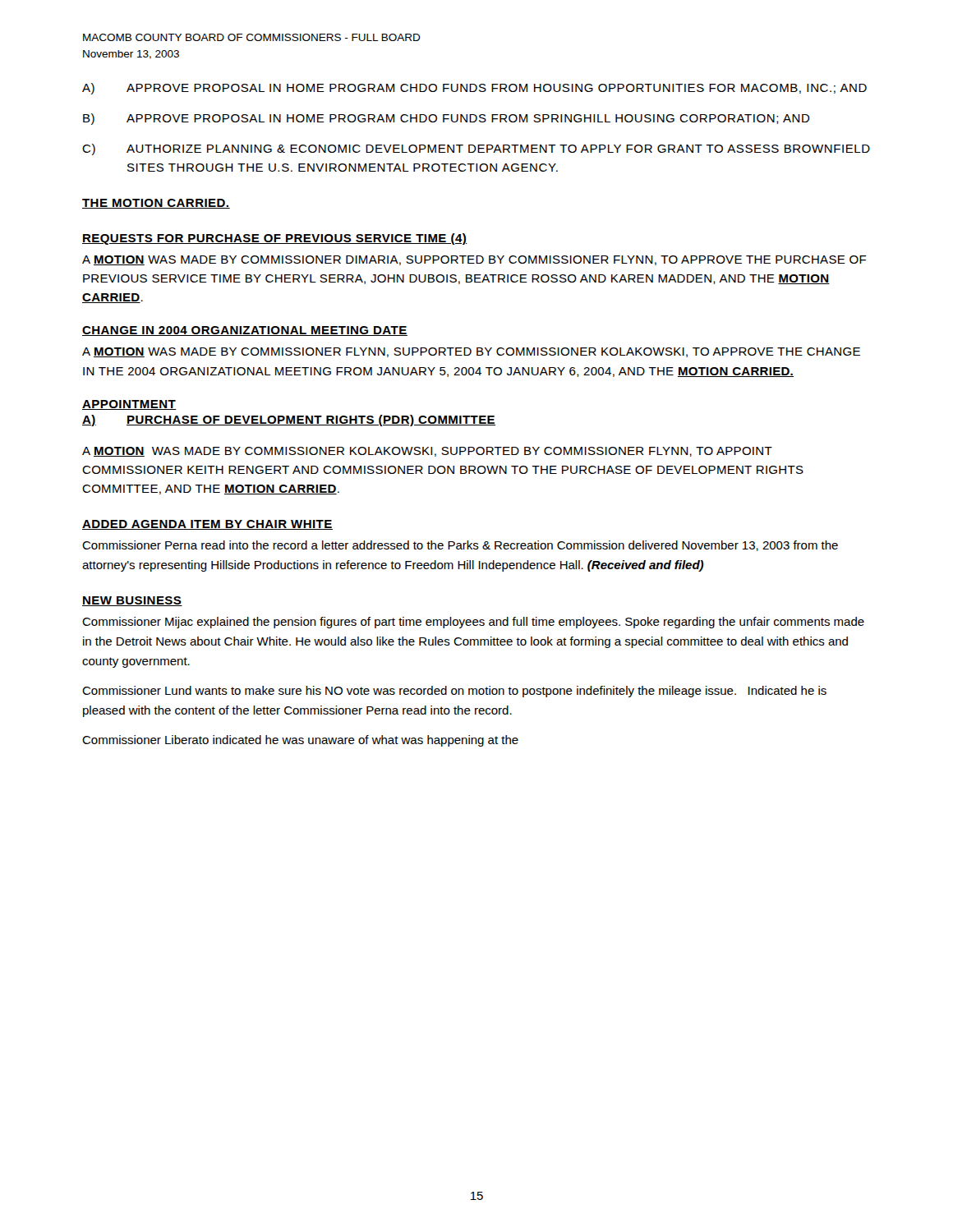Point to the block starting "PURCHASE OF DEVELOPMENT RIGHTS (PDR)"
Image resolution: width=953 pixels, height=1232 pixels.
(311, 419)
